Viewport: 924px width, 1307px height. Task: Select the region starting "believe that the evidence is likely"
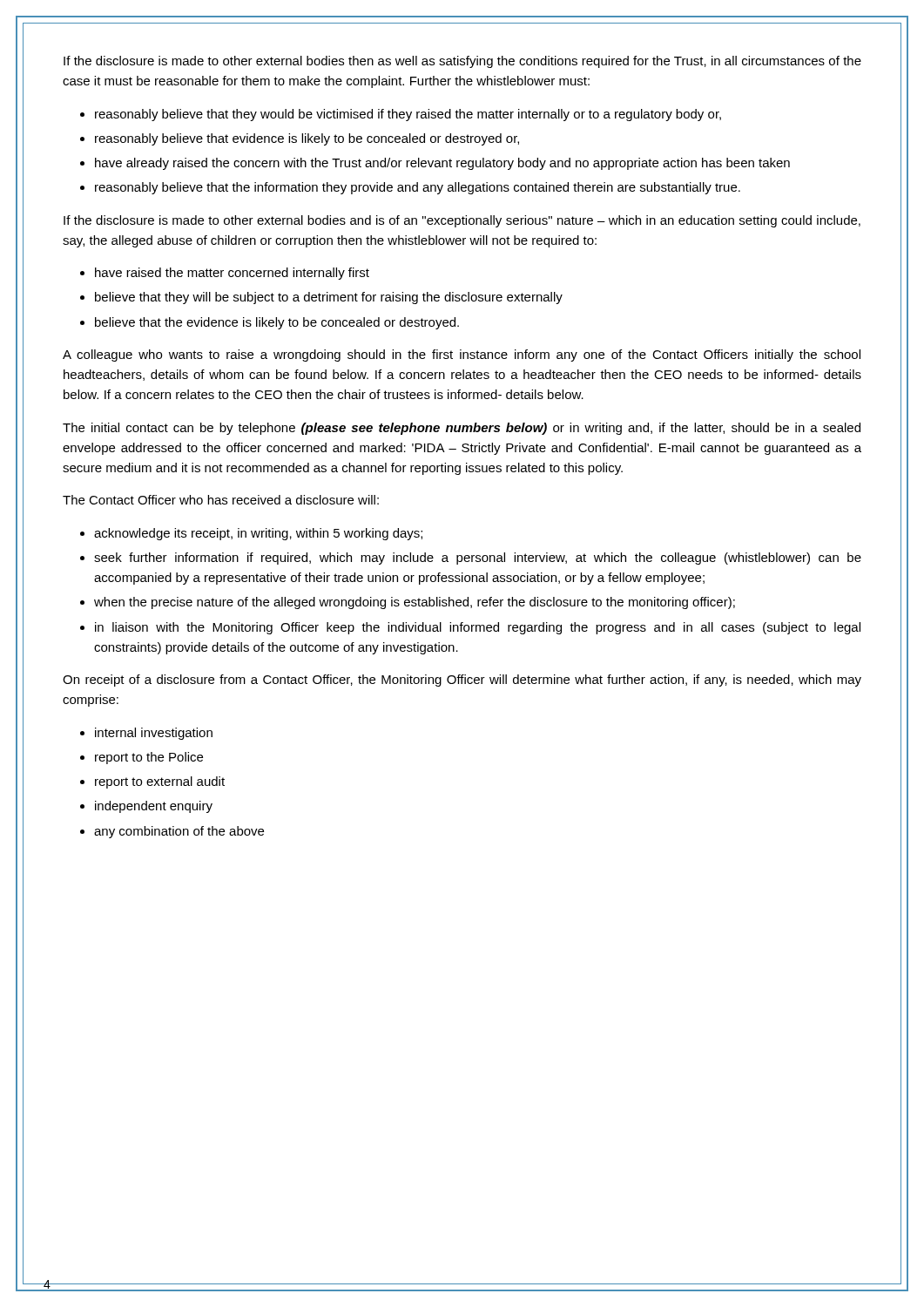(x=277, y=322)
